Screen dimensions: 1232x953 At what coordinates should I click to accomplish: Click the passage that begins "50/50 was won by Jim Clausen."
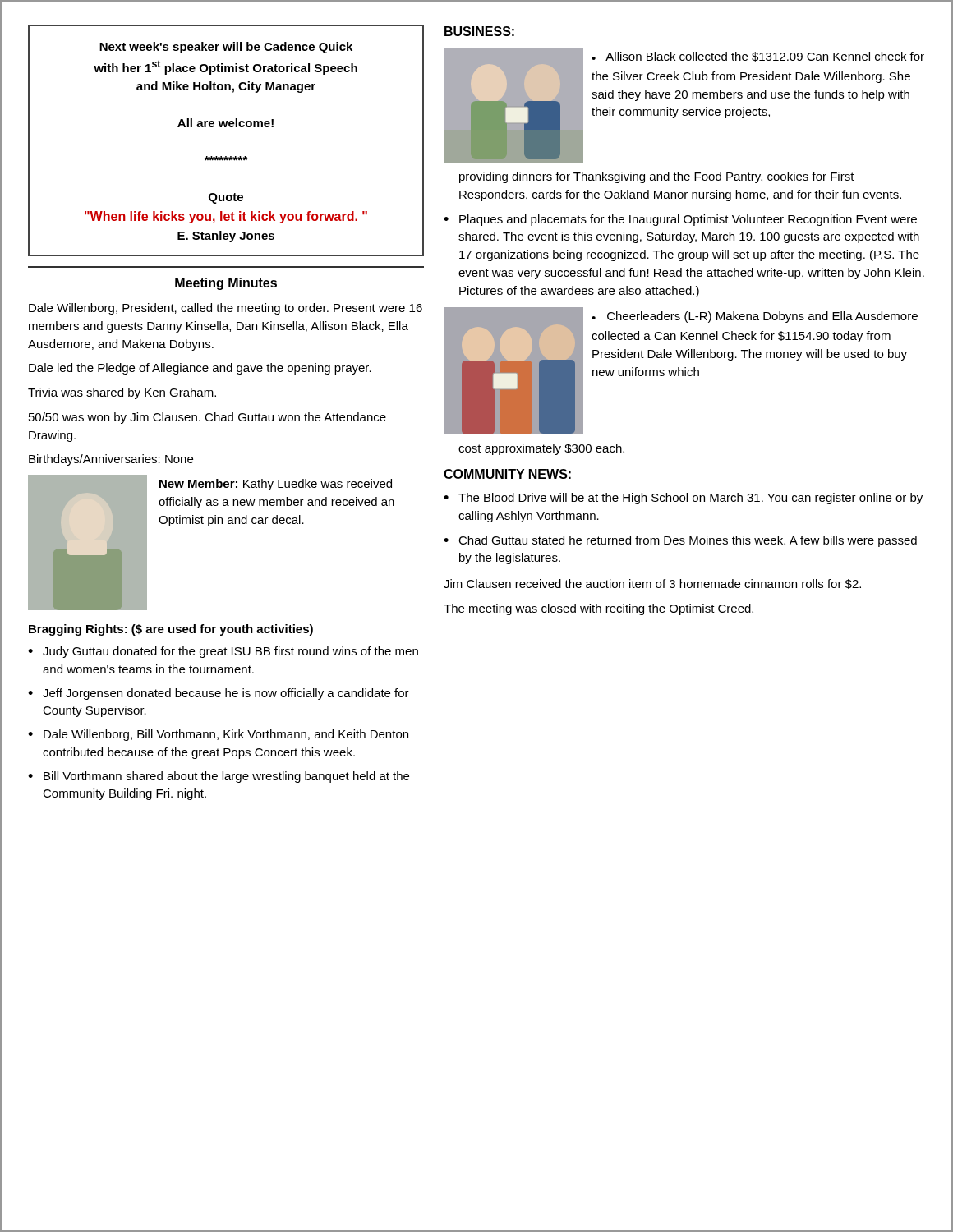[207, 426]
